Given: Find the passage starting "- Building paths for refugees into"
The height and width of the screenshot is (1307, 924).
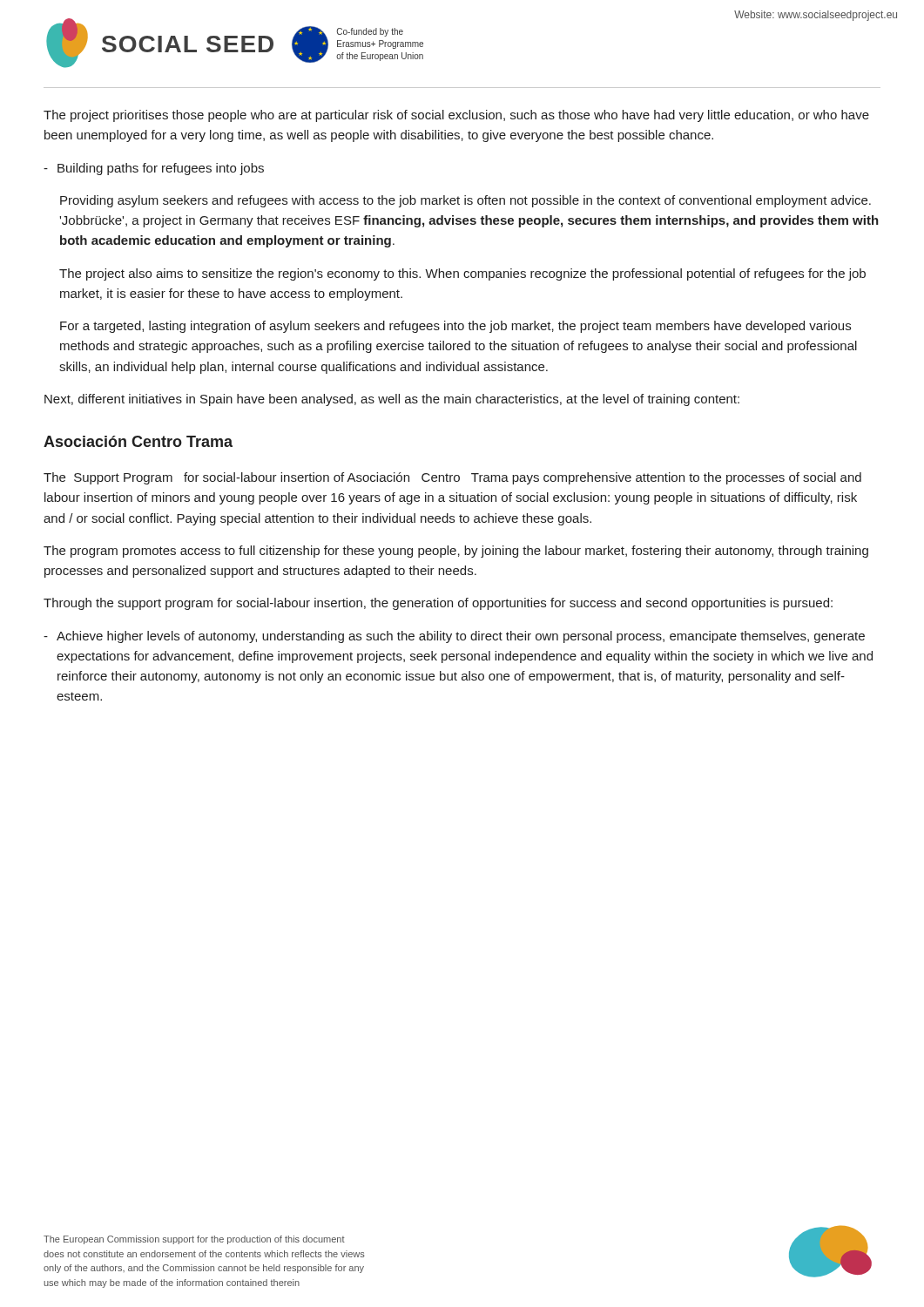Looking at the screenshot, I should point(154,169).
